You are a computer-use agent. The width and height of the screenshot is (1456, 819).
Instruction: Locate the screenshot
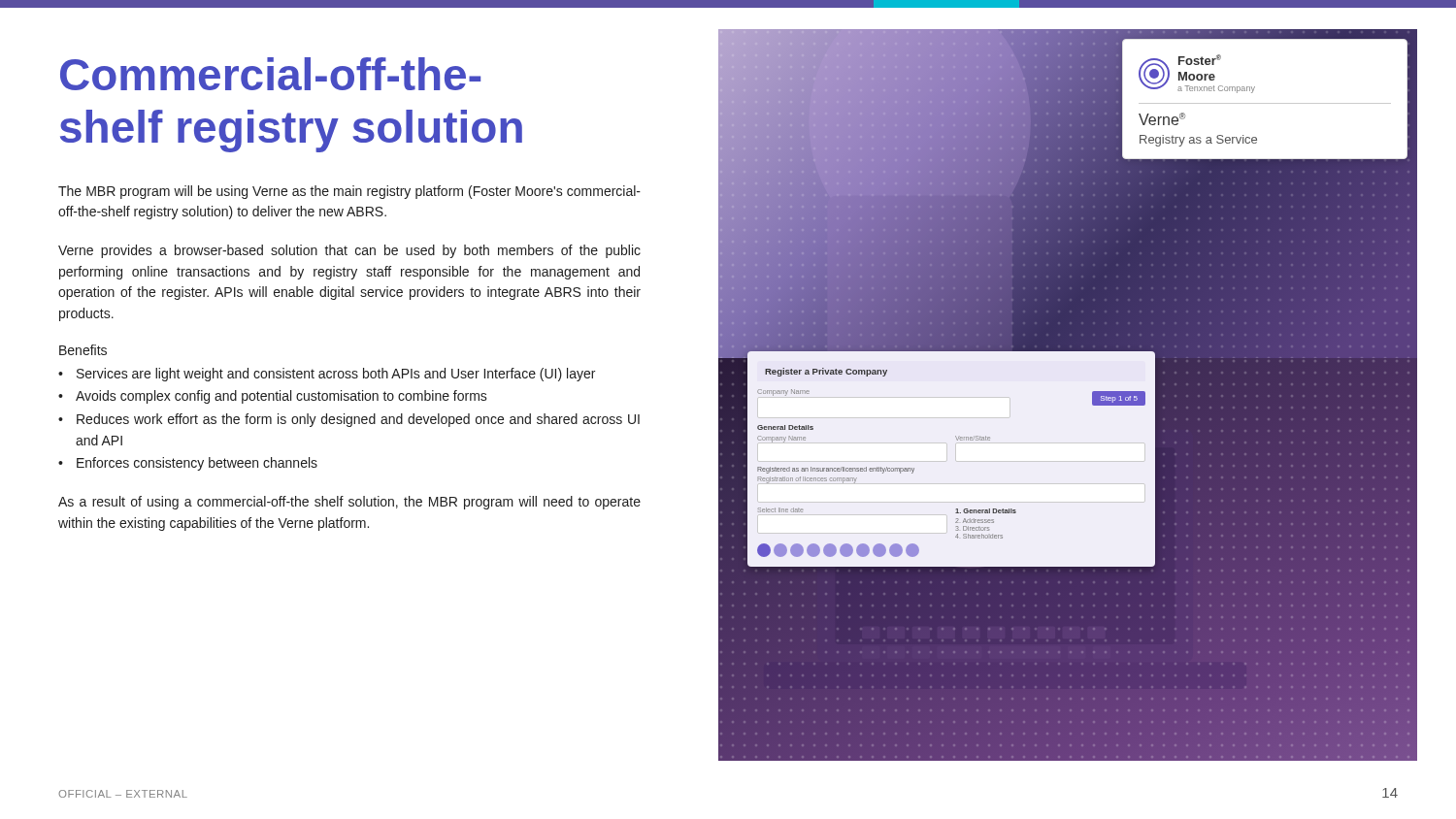pyautogui.click(x=1068, y=395)
